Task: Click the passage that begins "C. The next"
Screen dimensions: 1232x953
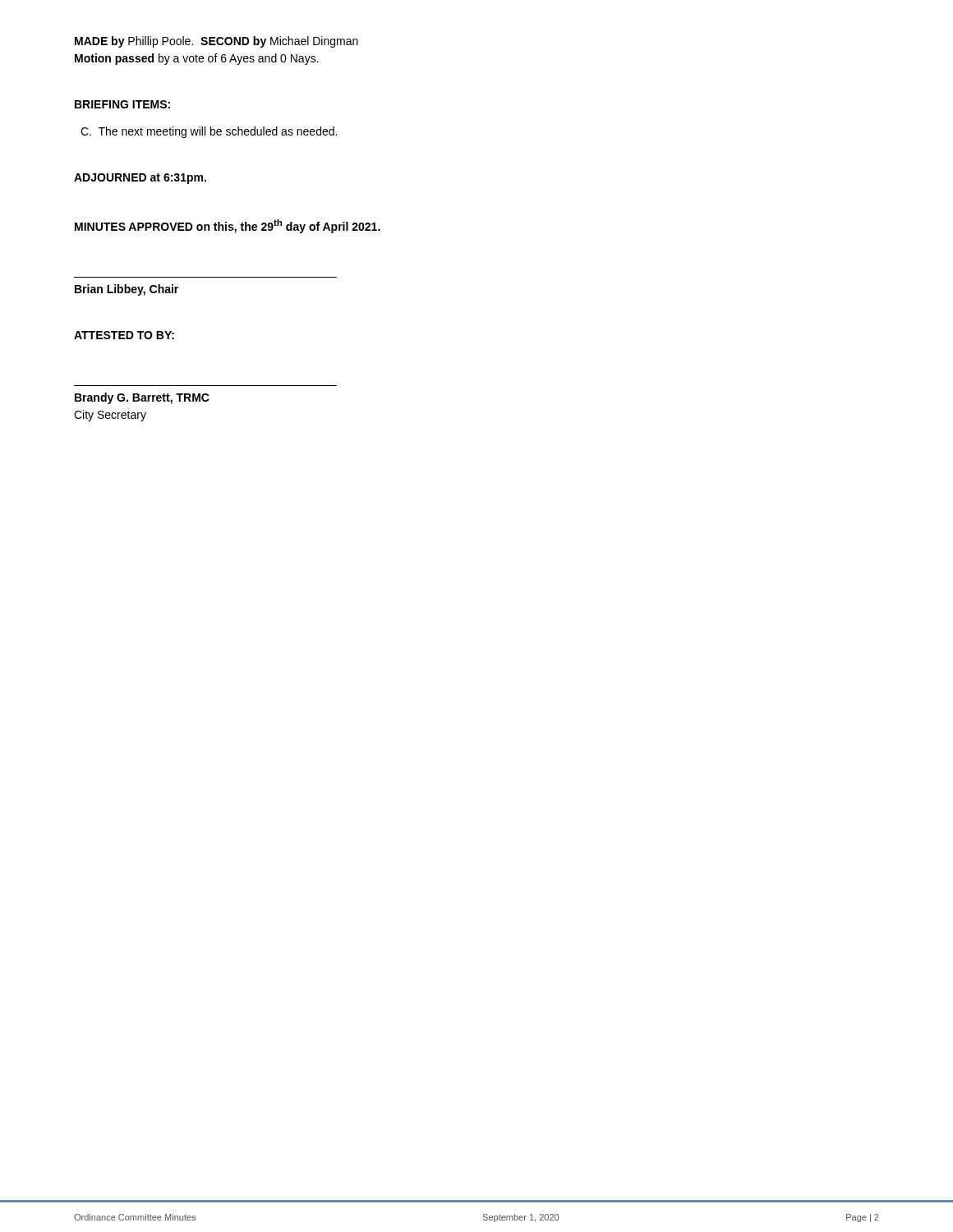Action: pos(209,131)
